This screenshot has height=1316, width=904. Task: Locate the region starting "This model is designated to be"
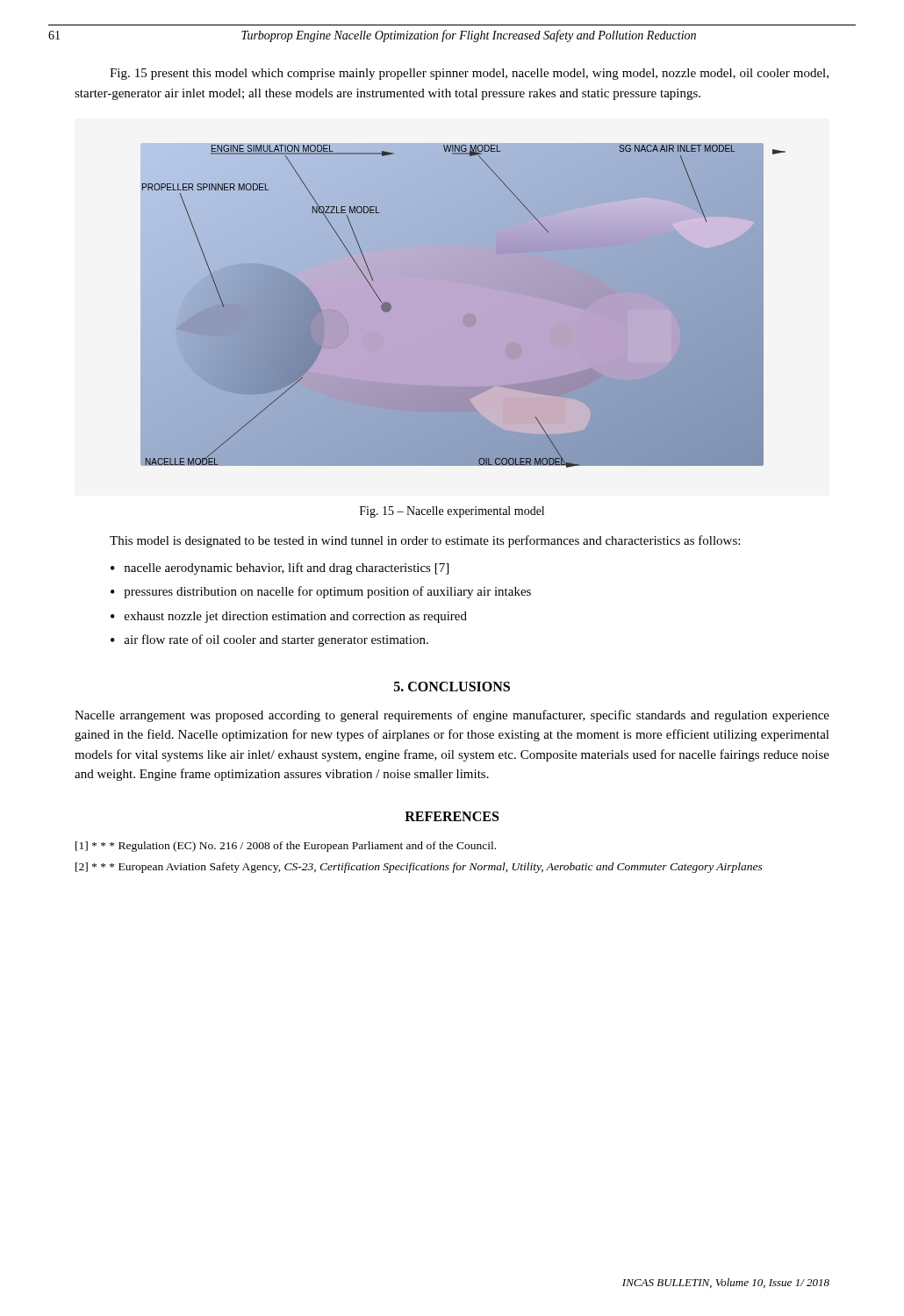pyautogui.click(x=452, y=541)
